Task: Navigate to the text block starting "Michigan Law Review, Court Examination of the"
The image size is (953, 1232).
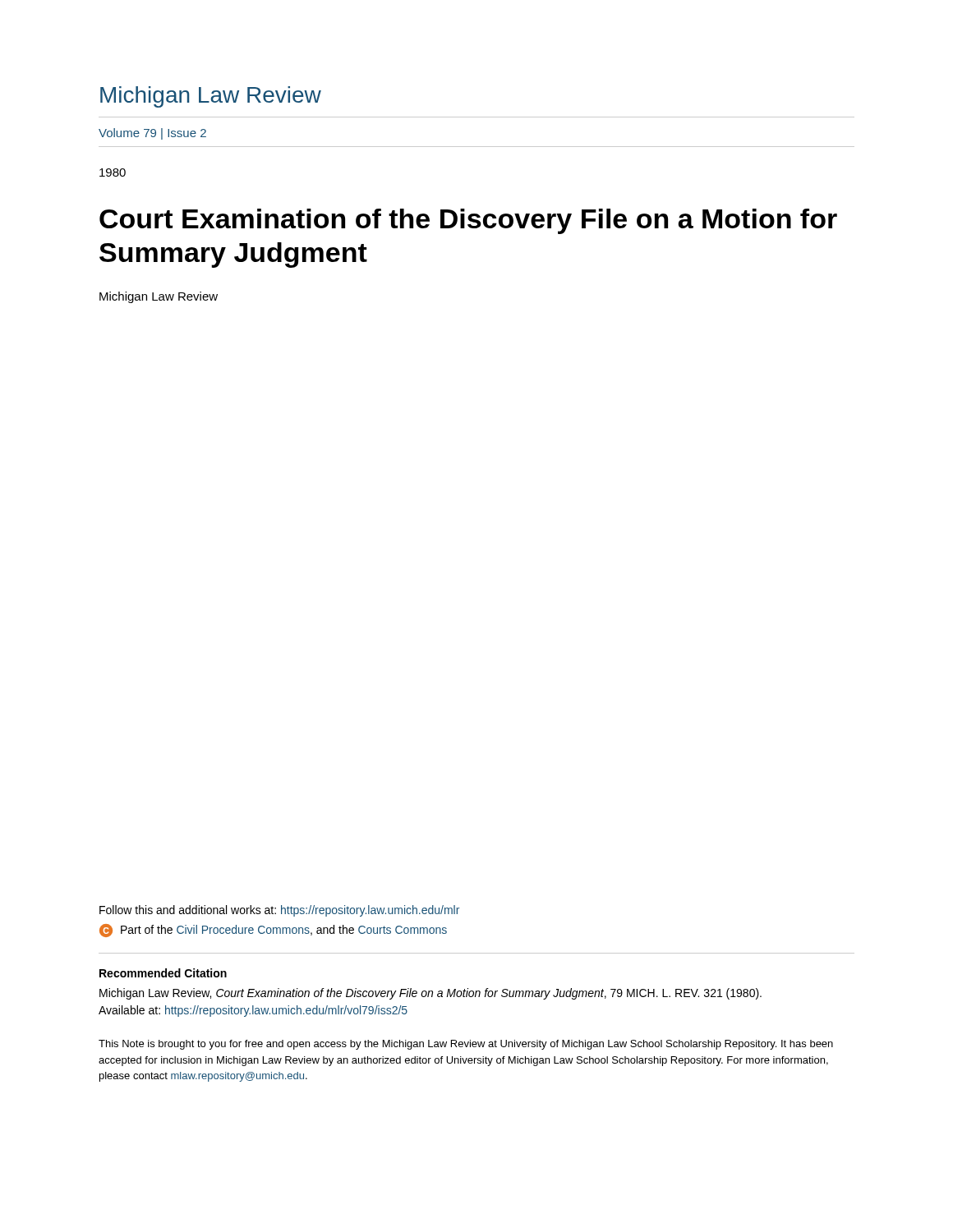Action: coord(476,1002)
